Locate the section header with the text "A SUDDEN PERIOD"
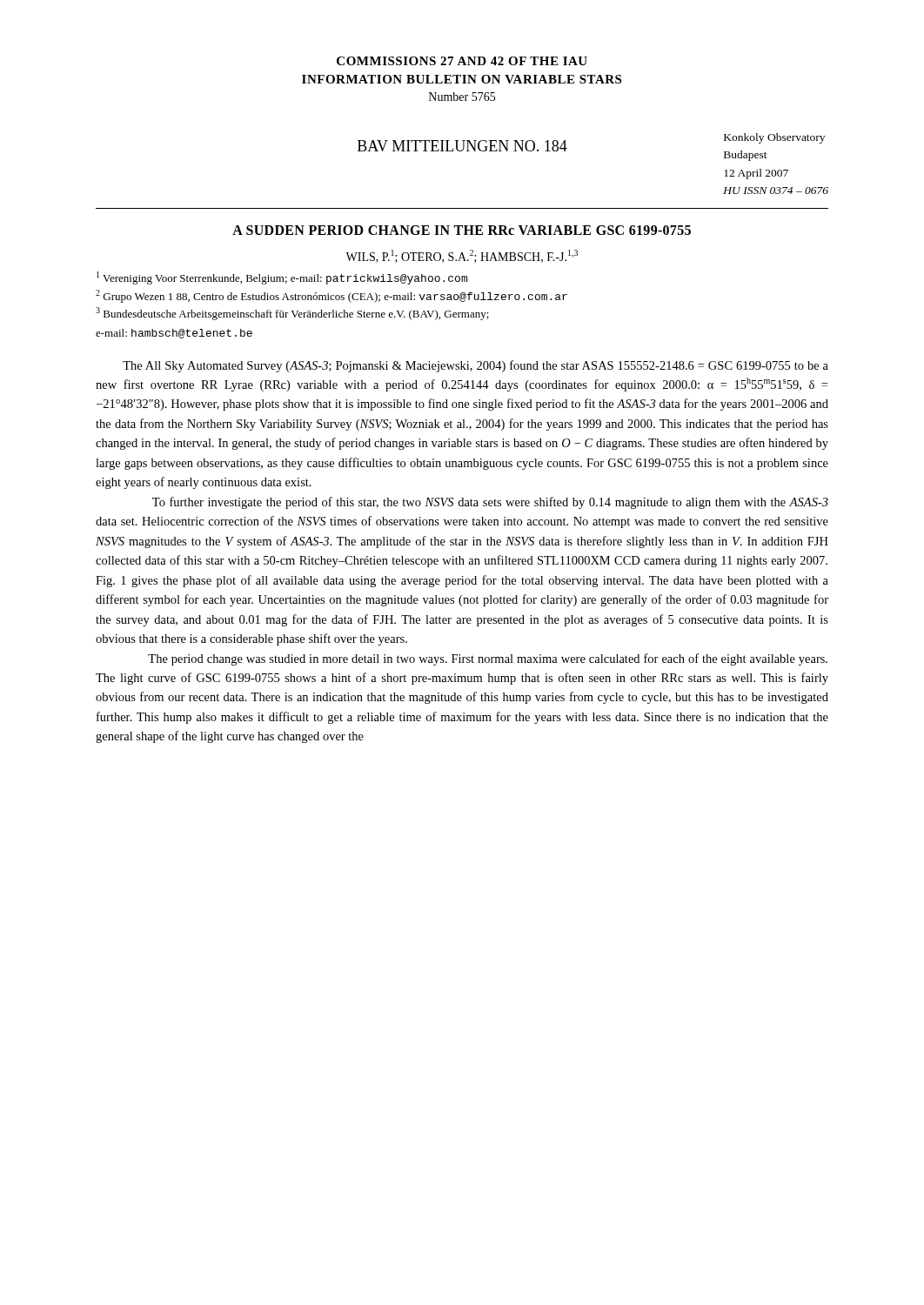The image size is (924, 1305). [x=462, y=230]
